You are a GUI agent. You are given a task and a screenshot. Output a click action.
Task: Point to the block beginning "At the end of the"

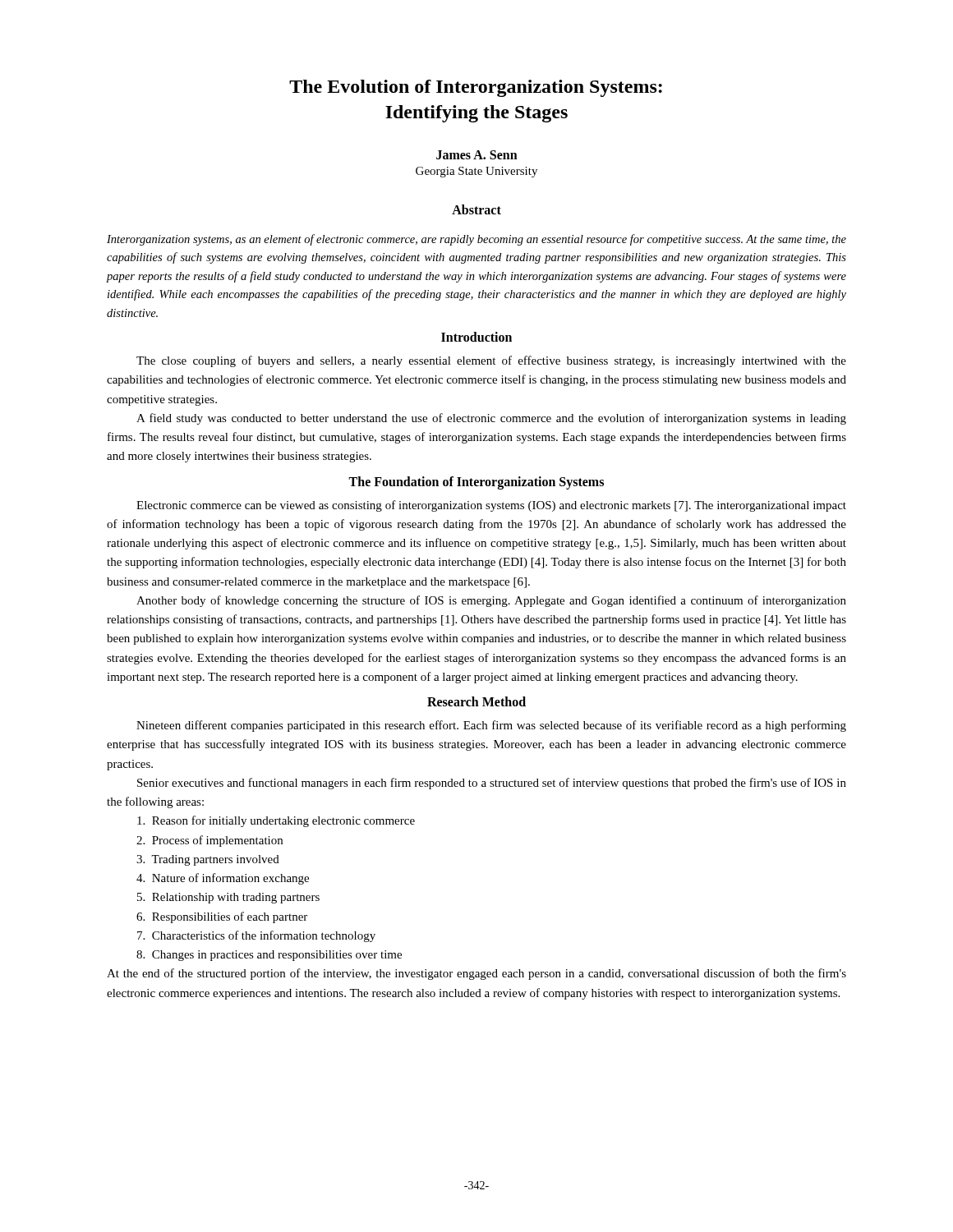coord(476,984)
